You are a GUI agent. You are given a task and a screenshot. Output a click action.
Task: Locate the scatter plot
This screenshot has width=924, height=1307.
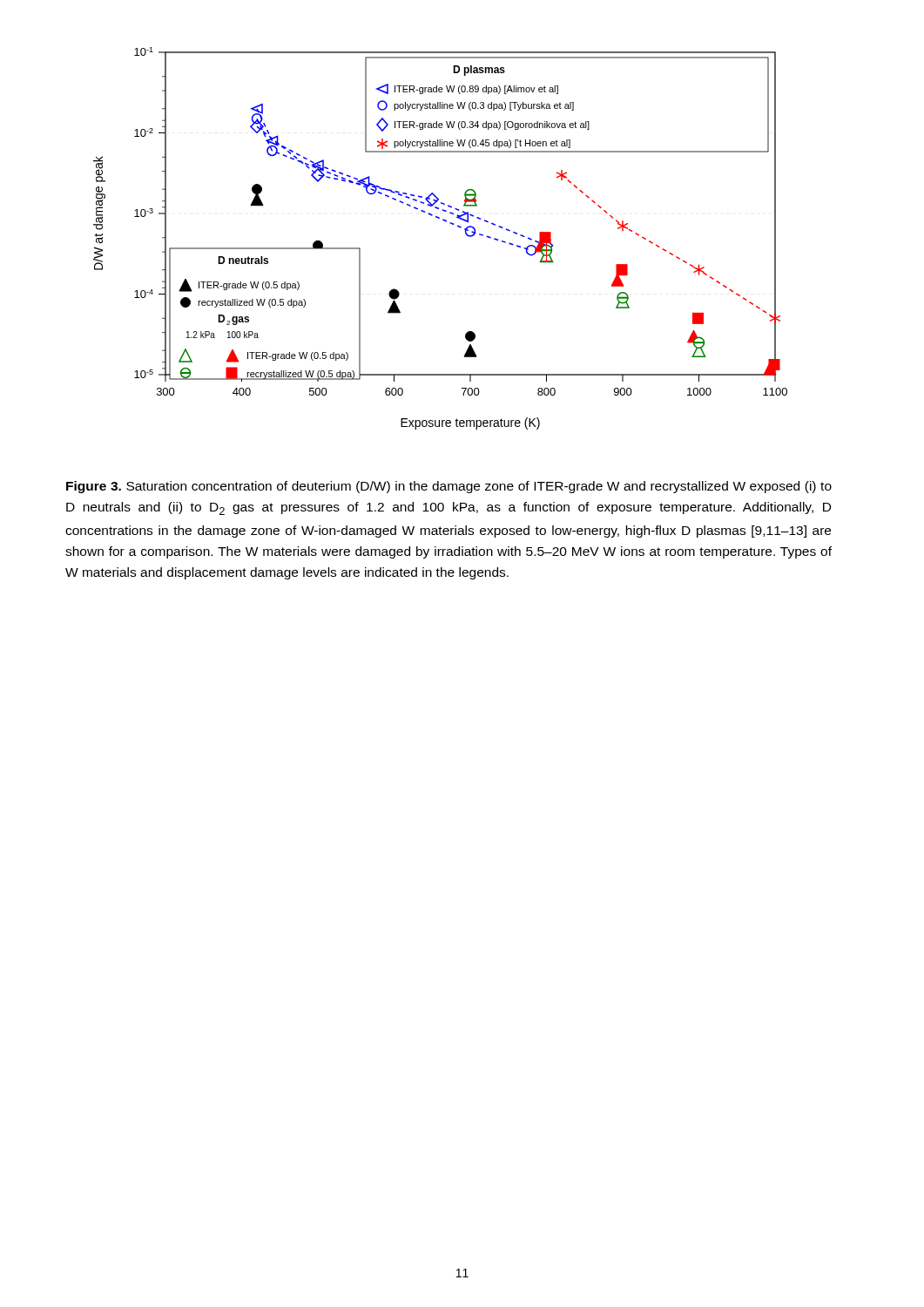[x=453, y=235]
